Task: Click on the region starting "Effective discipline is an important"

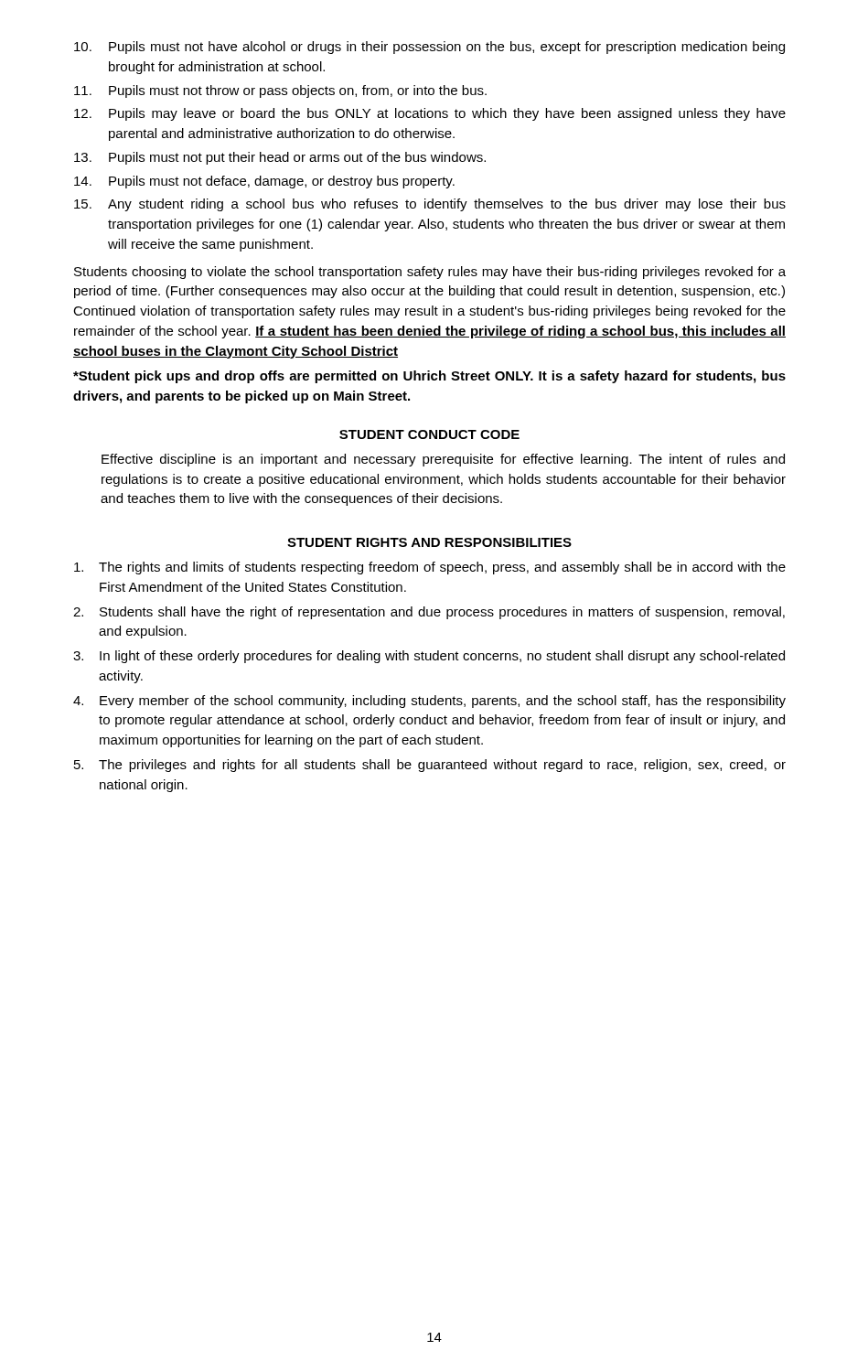Action: [443, 478]
